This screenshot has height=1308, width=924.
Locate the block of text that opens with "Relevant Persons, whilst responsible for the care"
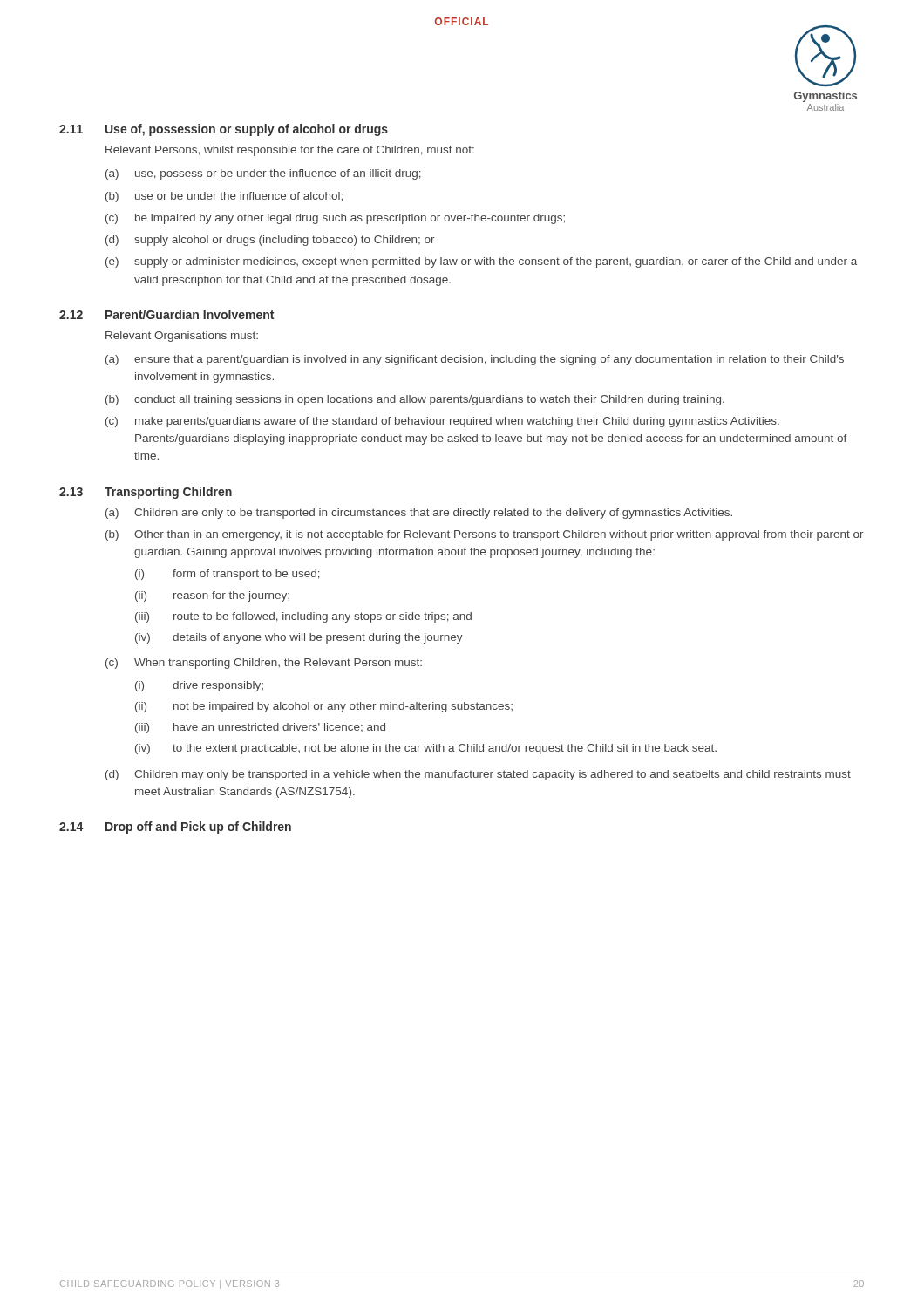[290, 150]
